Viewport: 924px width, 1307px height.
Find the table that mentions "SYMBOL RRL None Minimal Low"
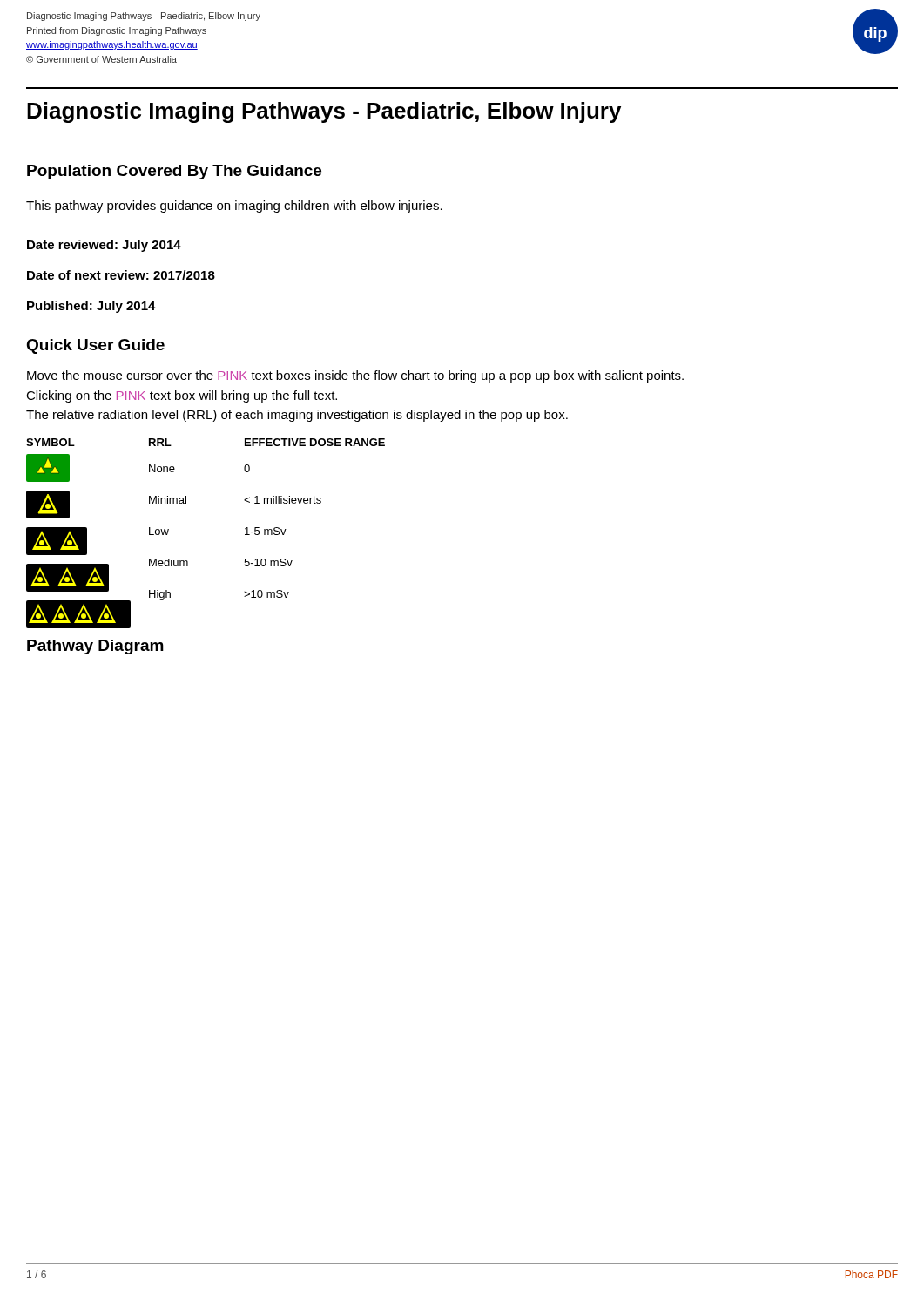coord(462,535)
